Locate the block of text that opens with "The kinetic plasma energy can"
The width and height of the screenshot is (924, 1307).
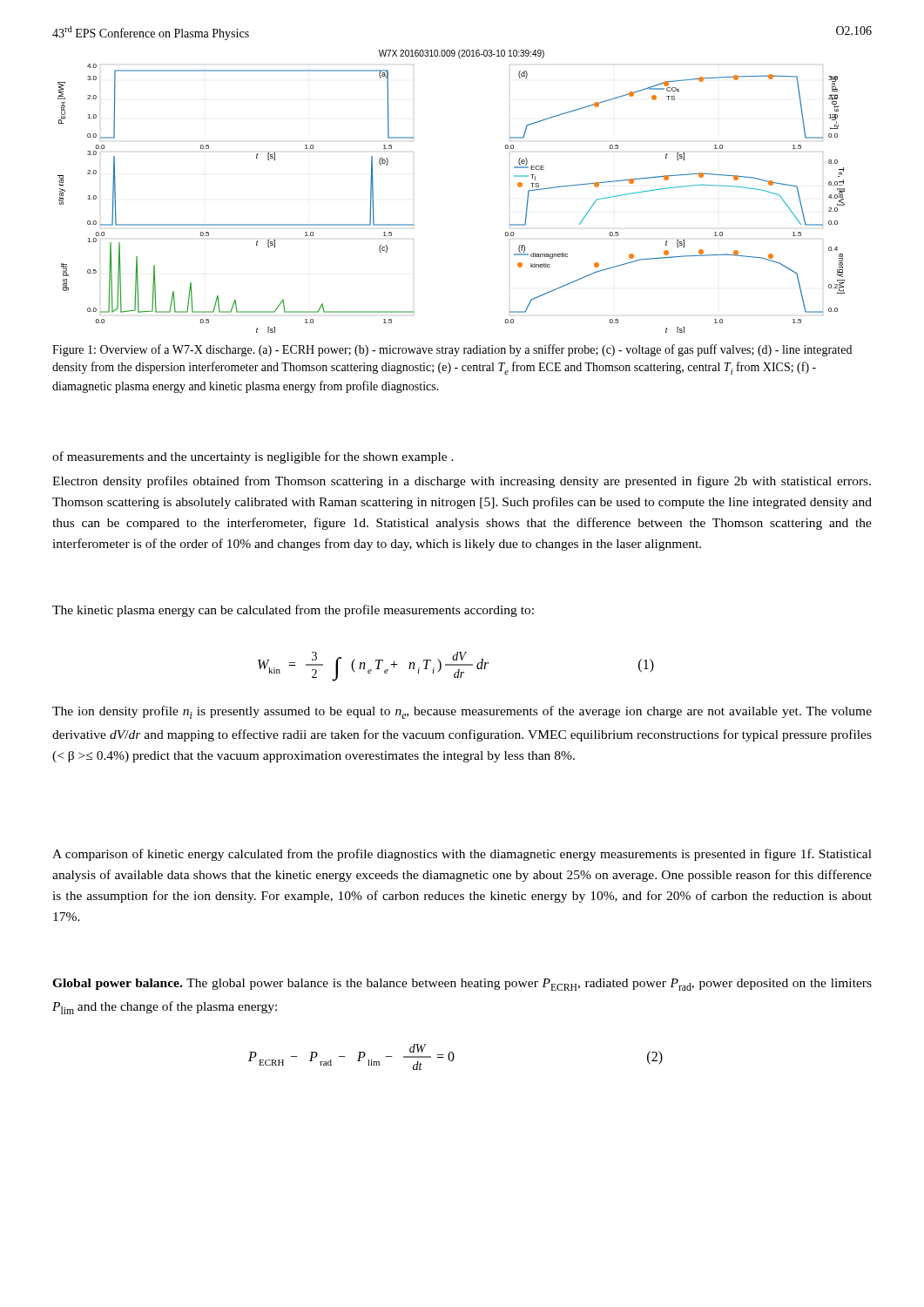point(294,610)
